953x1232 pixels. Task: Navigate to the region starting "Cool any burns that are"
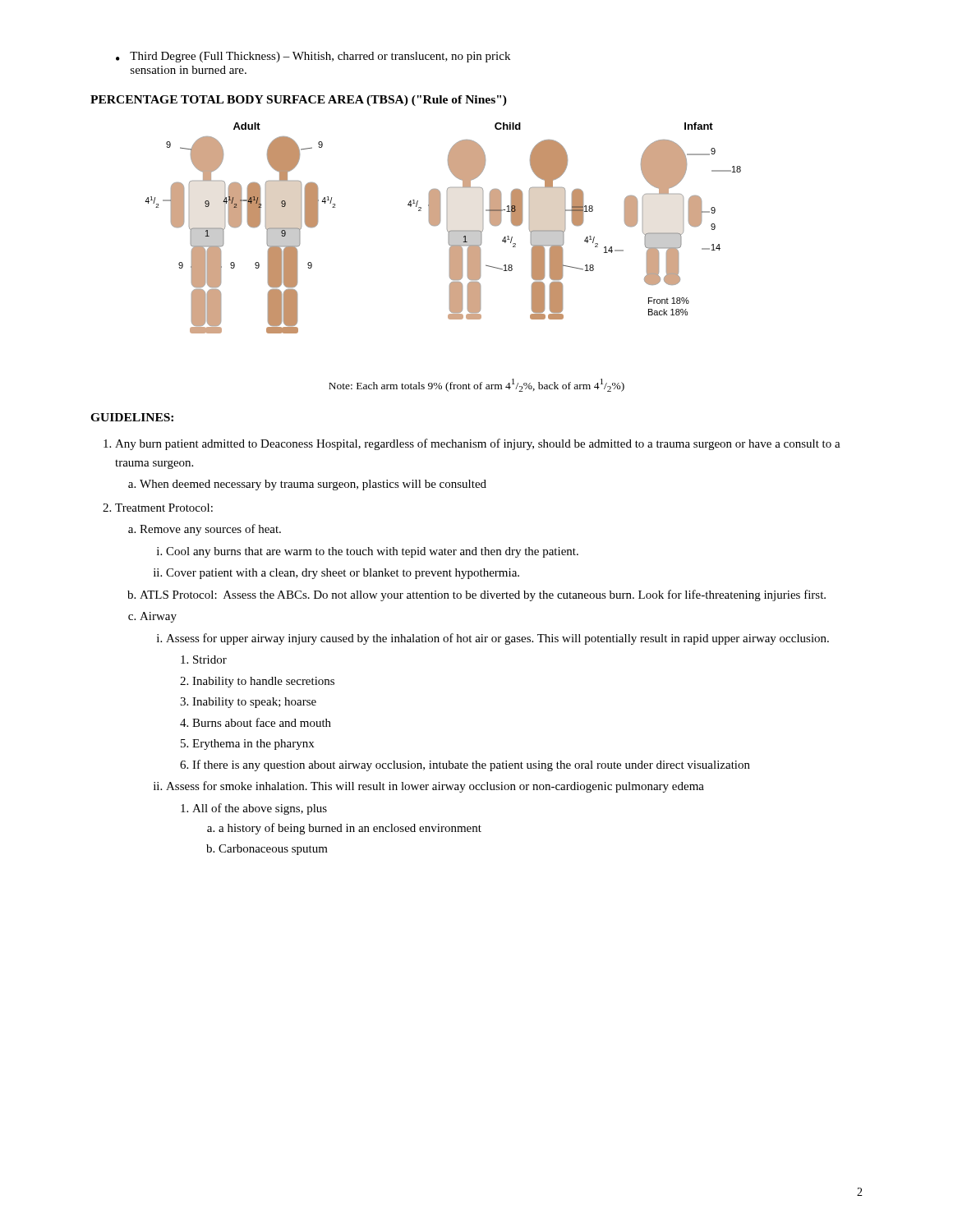tap(372, 551)
